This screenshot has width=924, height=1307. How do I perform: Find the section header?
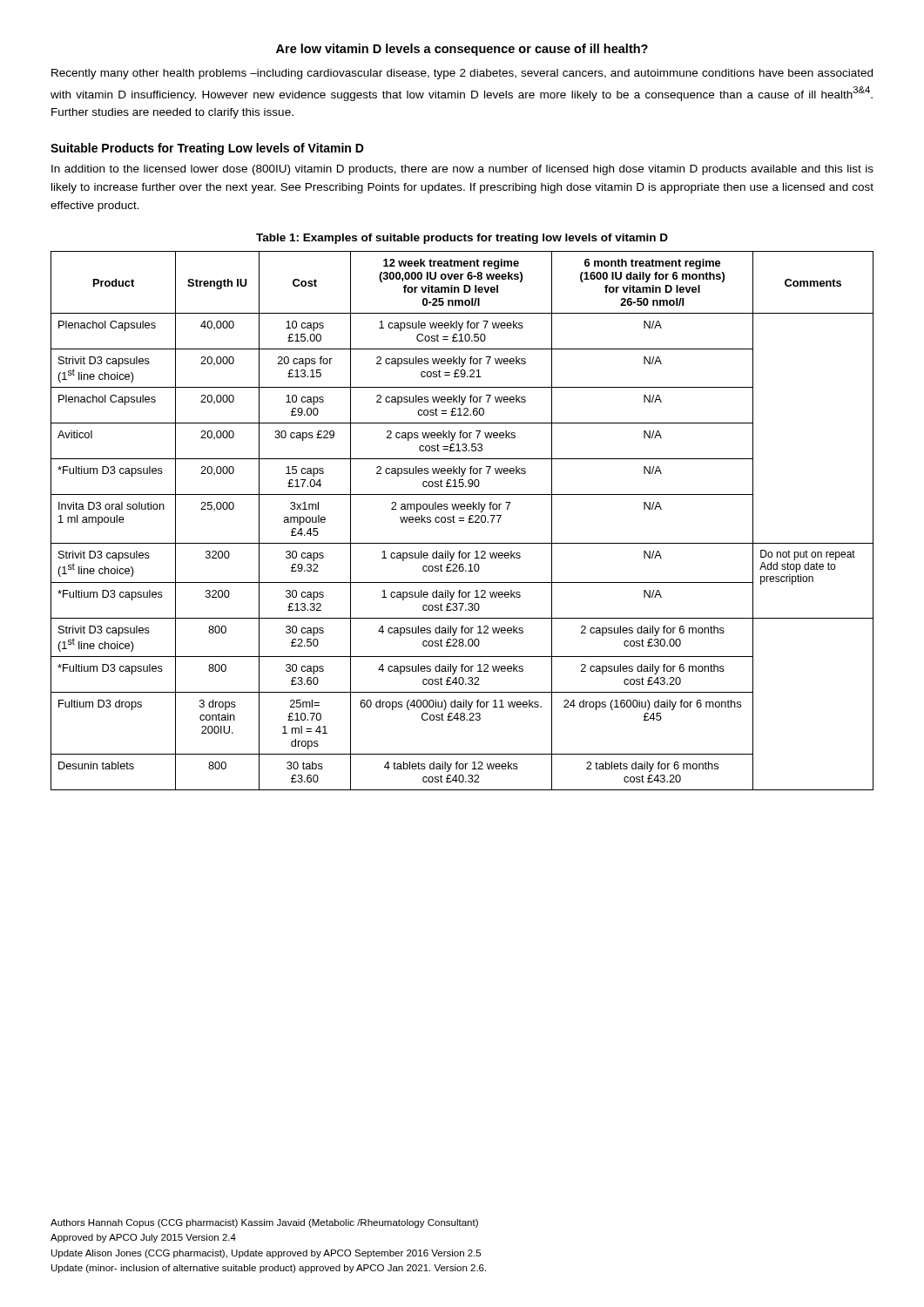207,148
